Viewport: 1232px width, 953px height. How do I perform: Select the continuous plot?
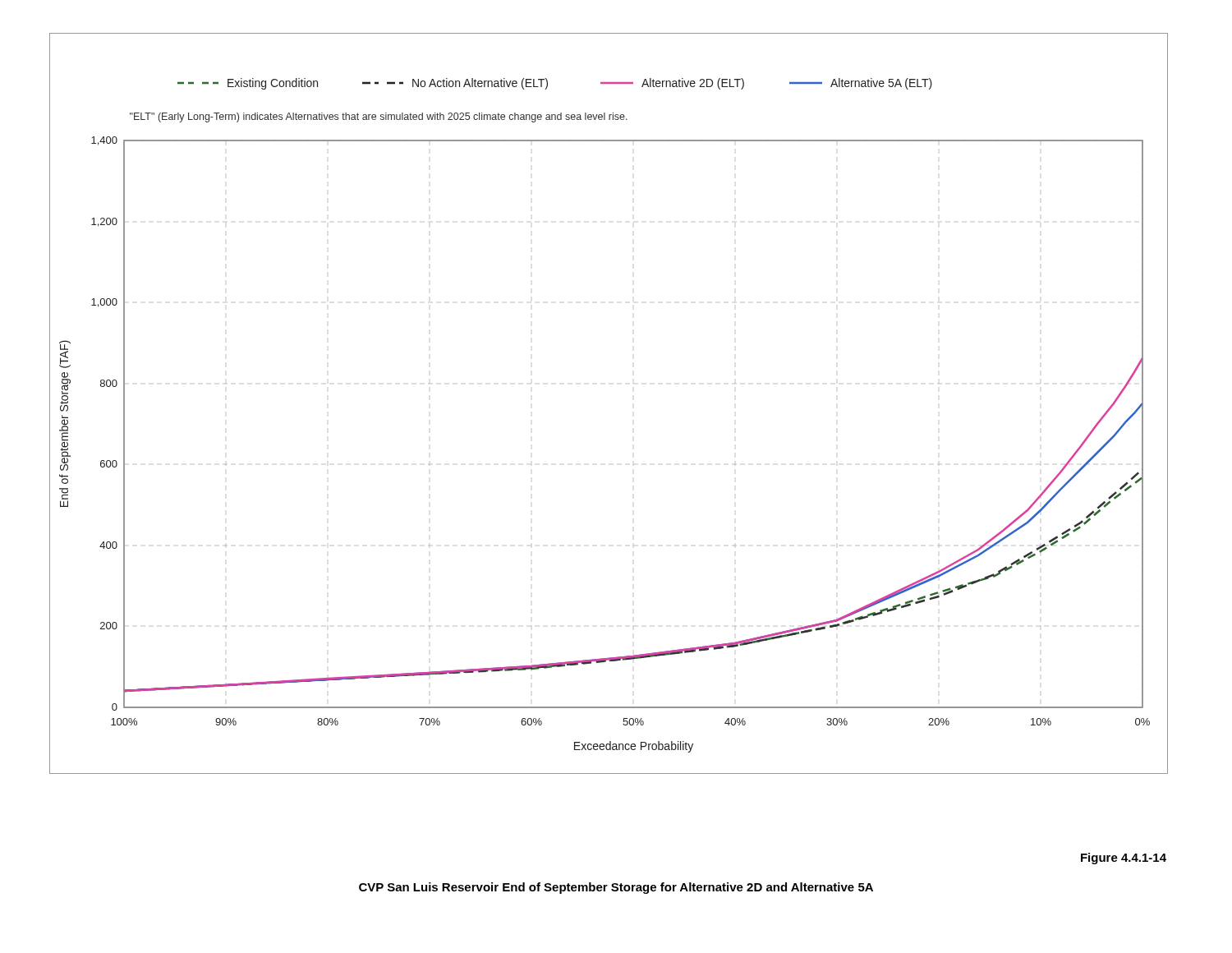pos(609,403)
